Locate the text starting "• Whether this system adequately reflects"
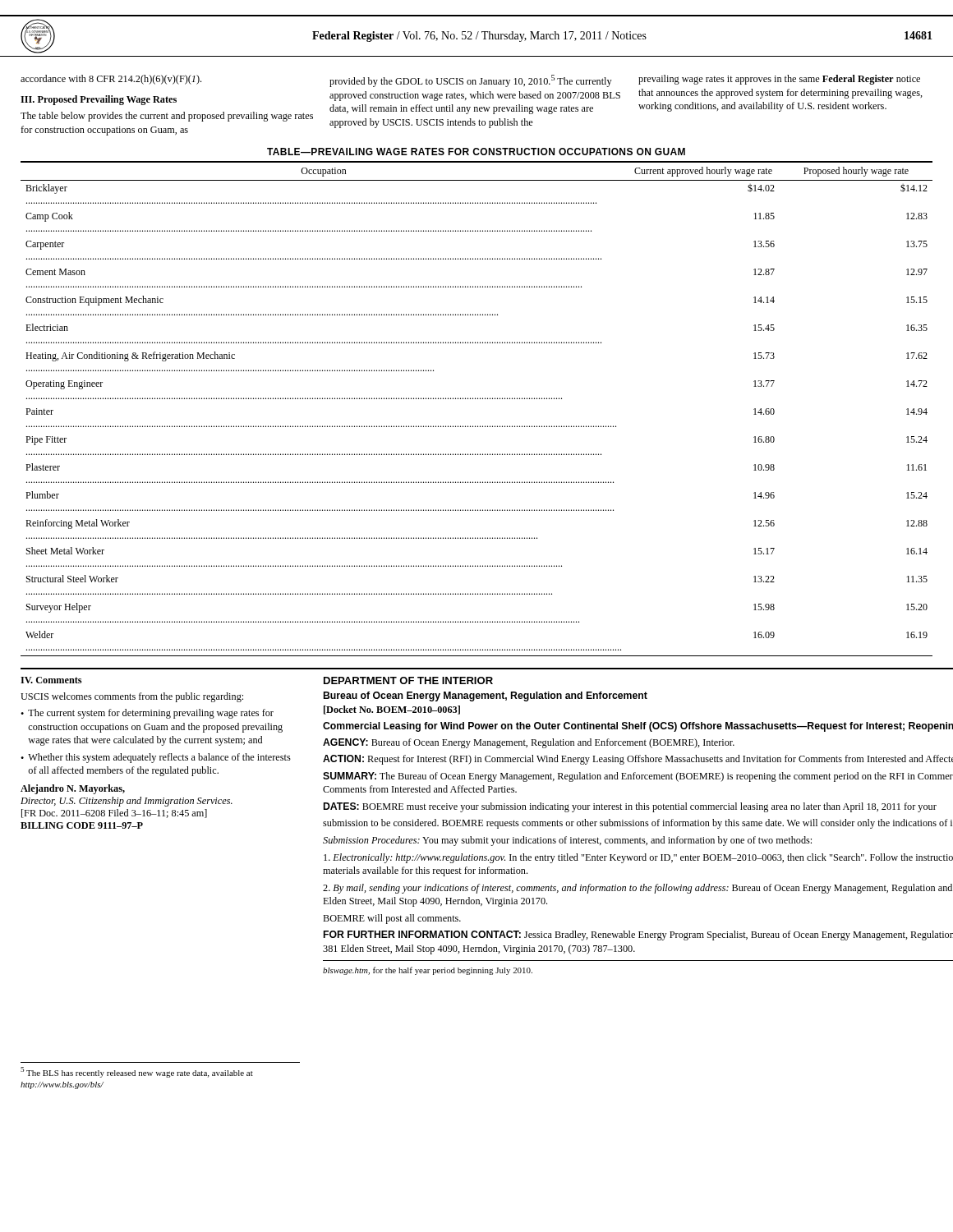 tap(160, 764)
